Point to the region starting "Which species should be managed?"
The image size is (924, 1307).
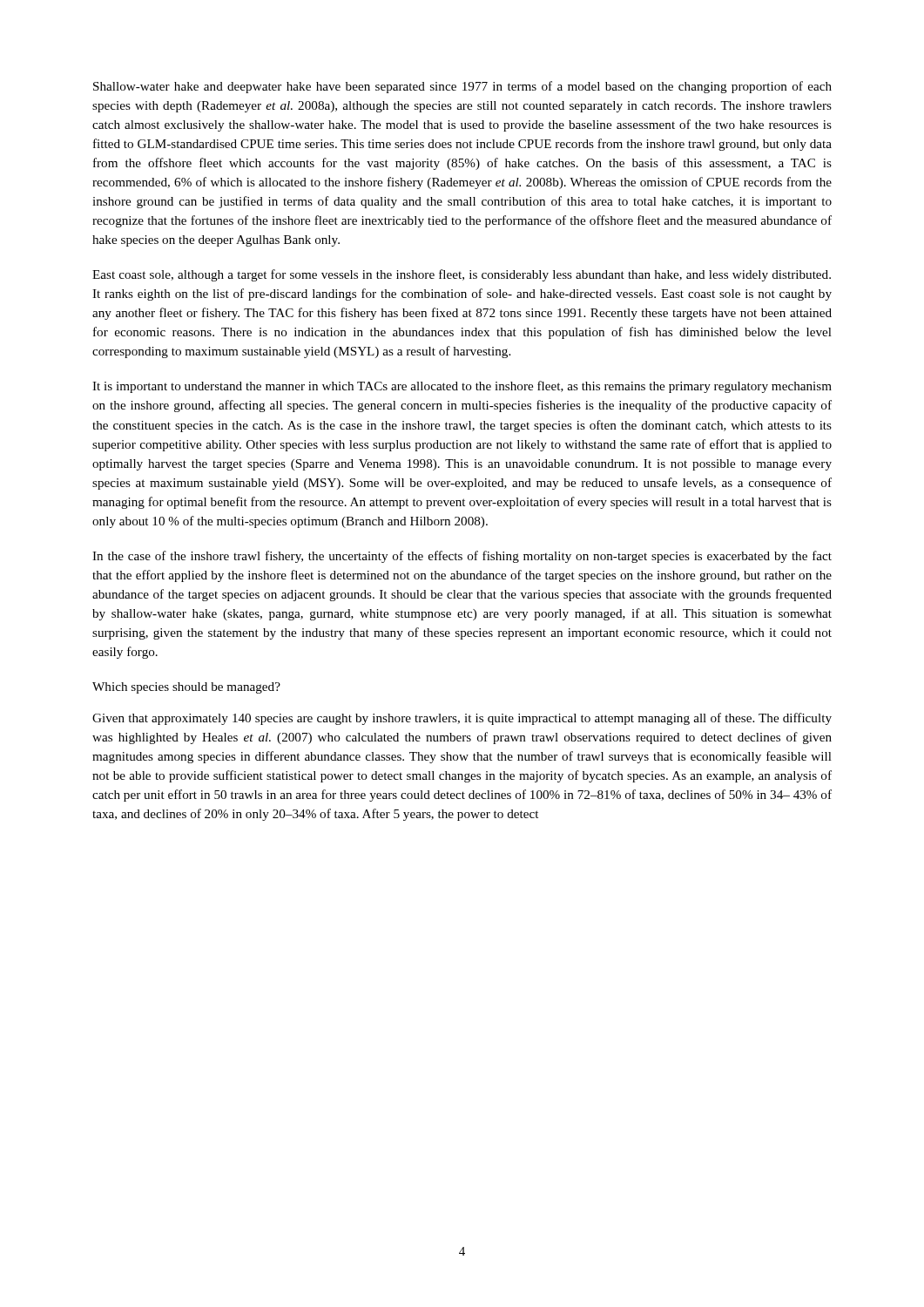(186, 686)
